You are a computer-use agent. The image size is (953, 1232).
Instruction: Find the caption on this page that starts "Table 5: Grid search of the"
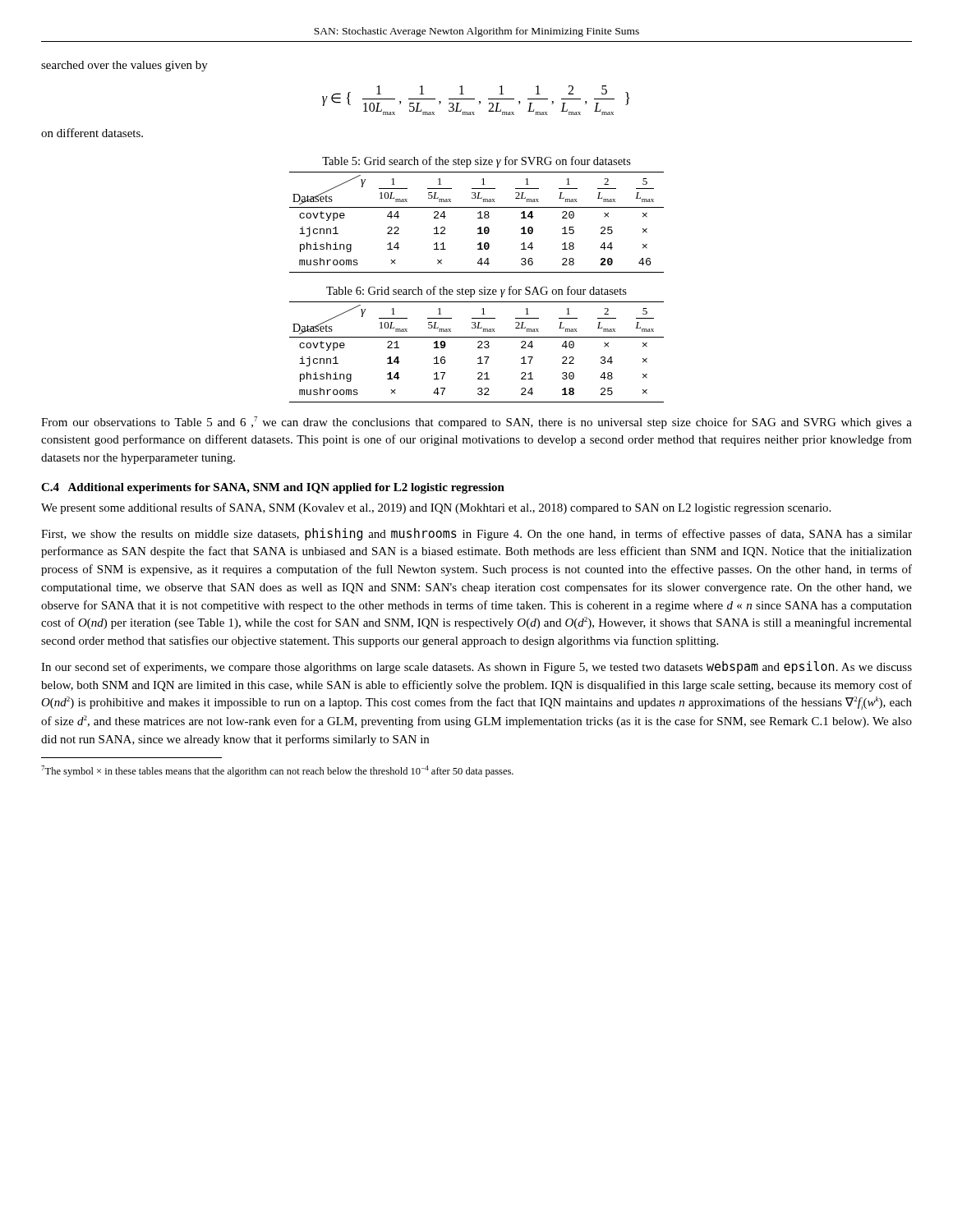[476, 161]
